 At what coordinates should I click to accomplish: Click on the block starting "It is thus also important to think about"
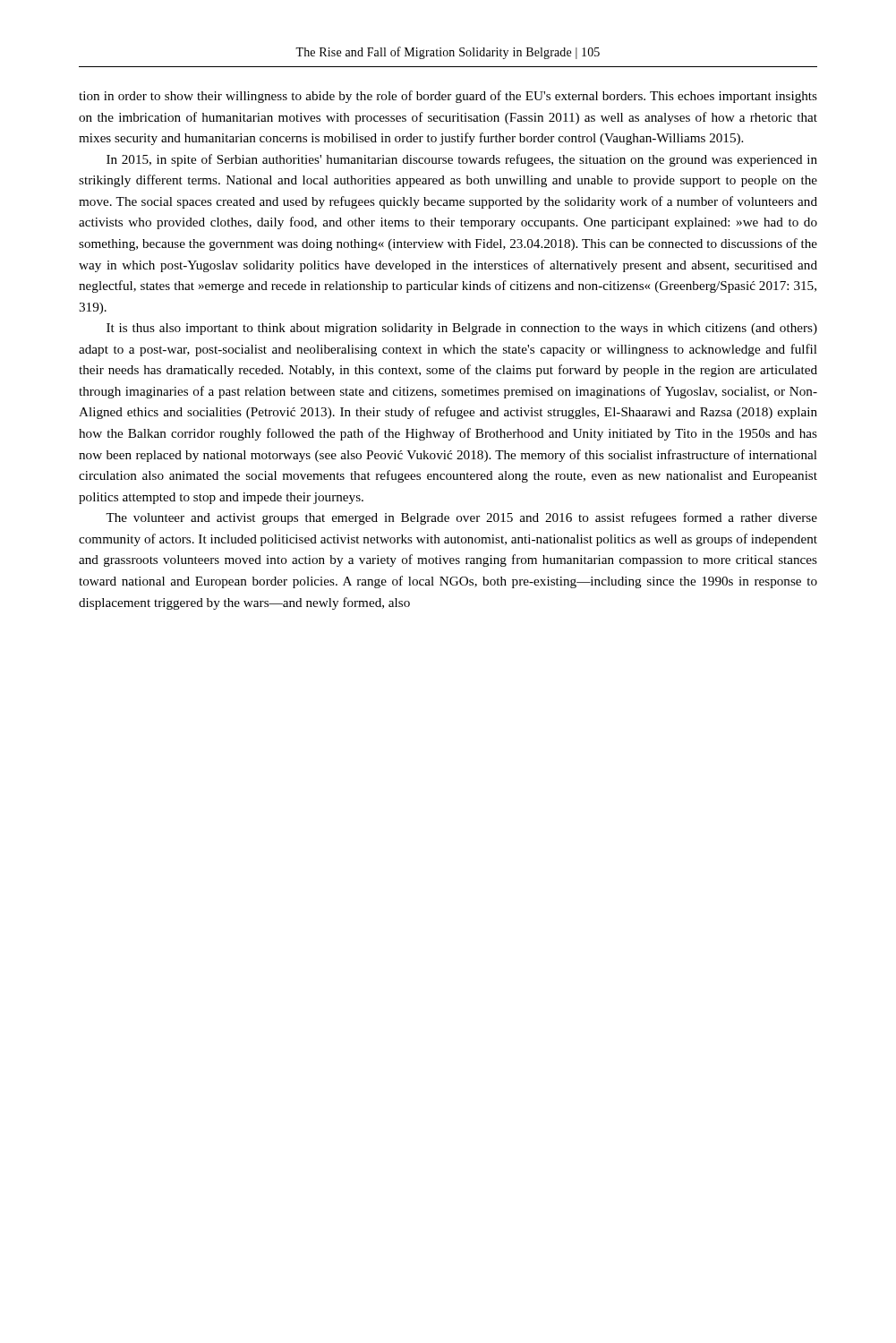tap(448, 412)
